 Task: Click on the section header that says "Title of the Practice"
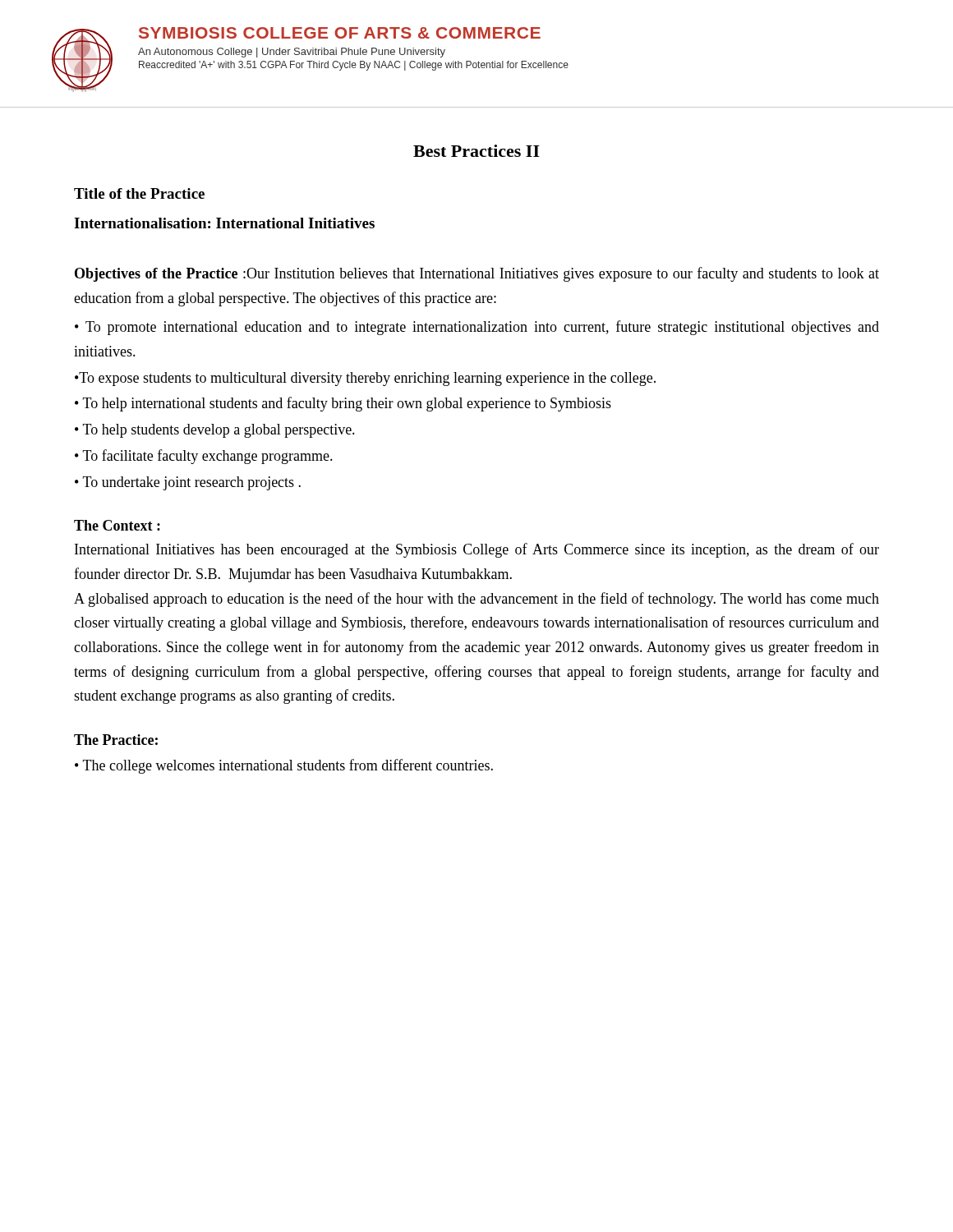coord(139,193)
